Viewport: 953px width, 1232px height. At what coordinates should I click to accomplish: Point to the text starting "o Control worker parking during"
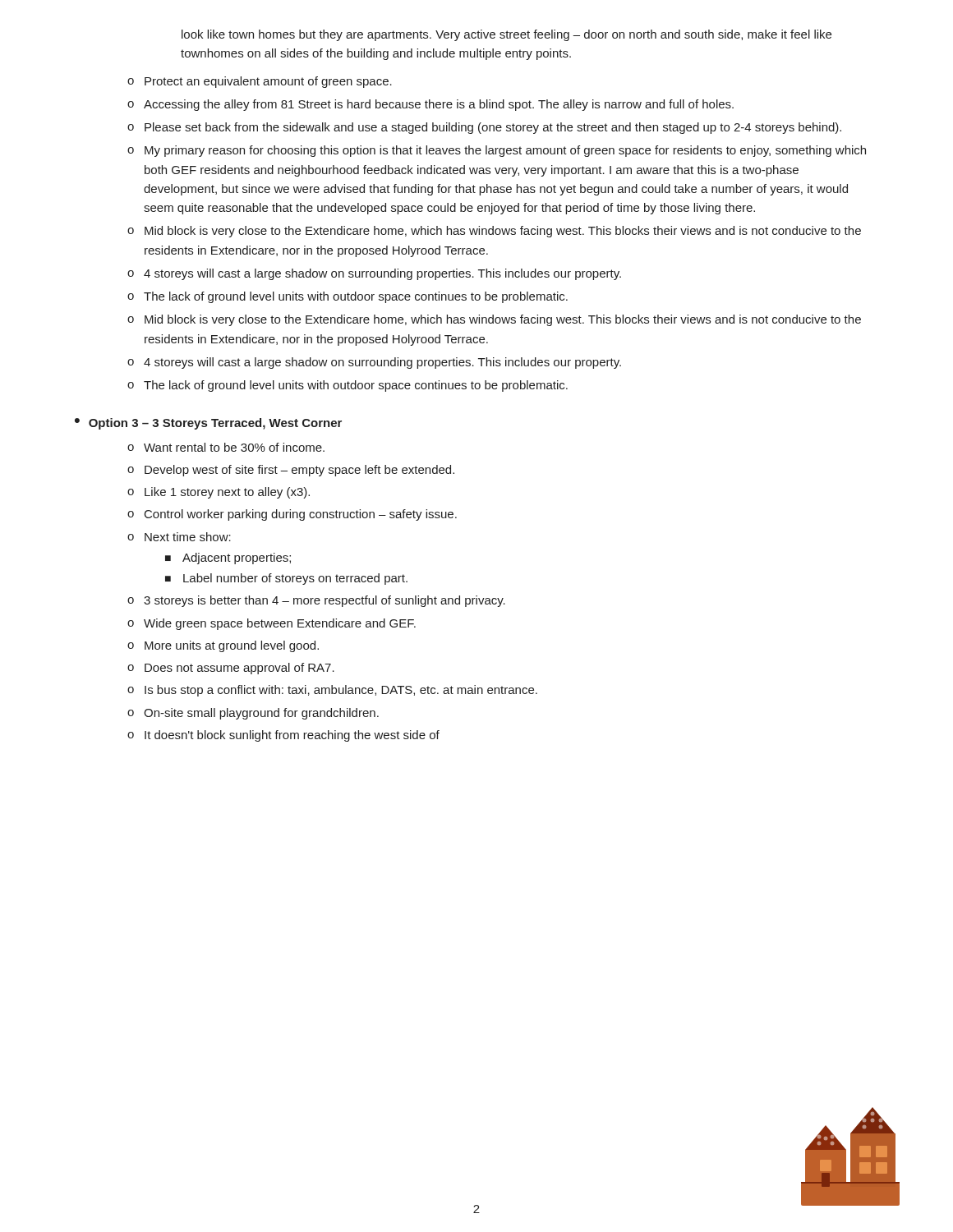[292, 515]
